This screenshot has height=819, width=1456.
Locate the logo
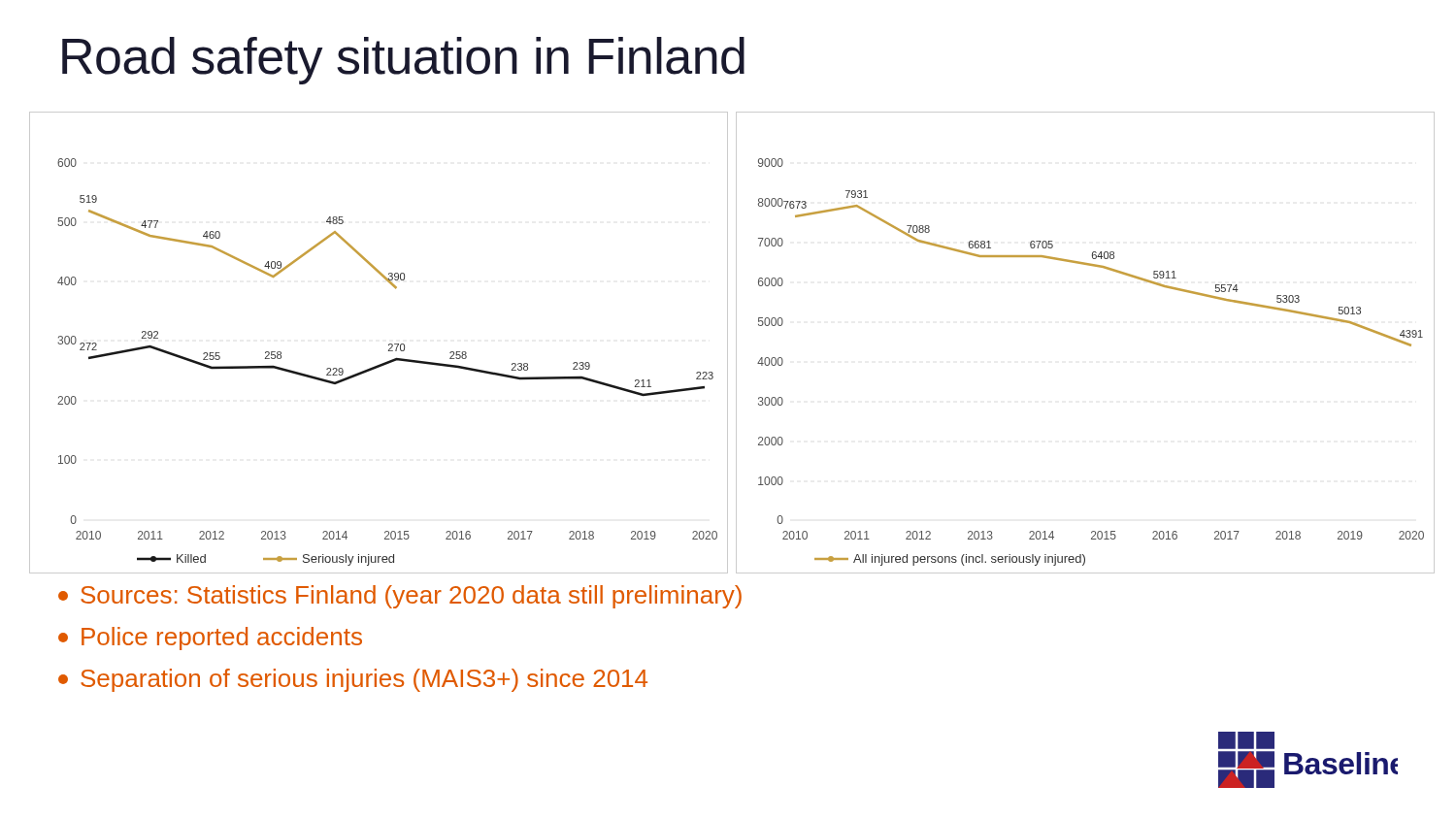1308,762
